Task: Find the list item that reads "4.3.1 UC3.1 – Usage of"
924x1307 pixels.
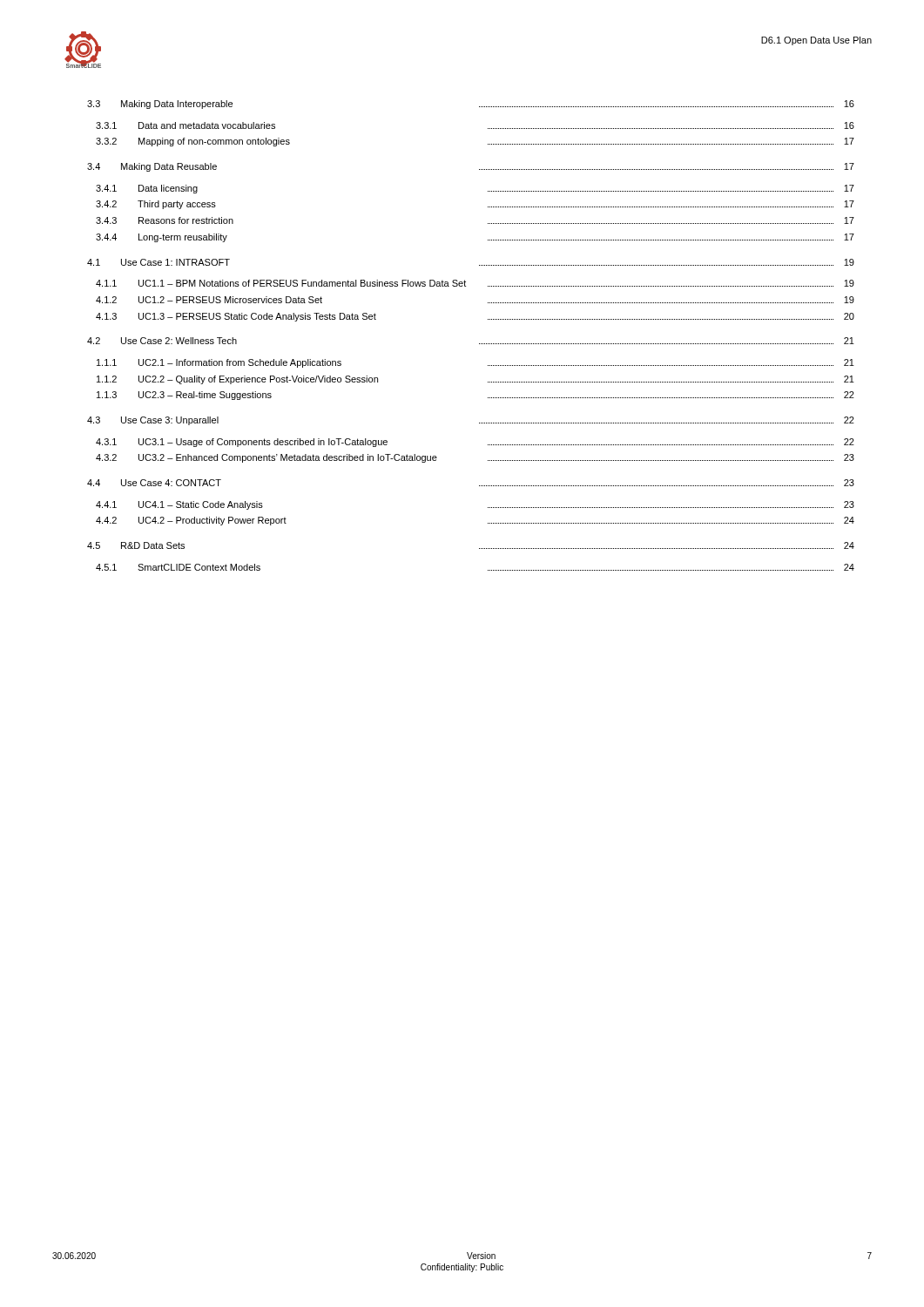Action: click(108, 442)
